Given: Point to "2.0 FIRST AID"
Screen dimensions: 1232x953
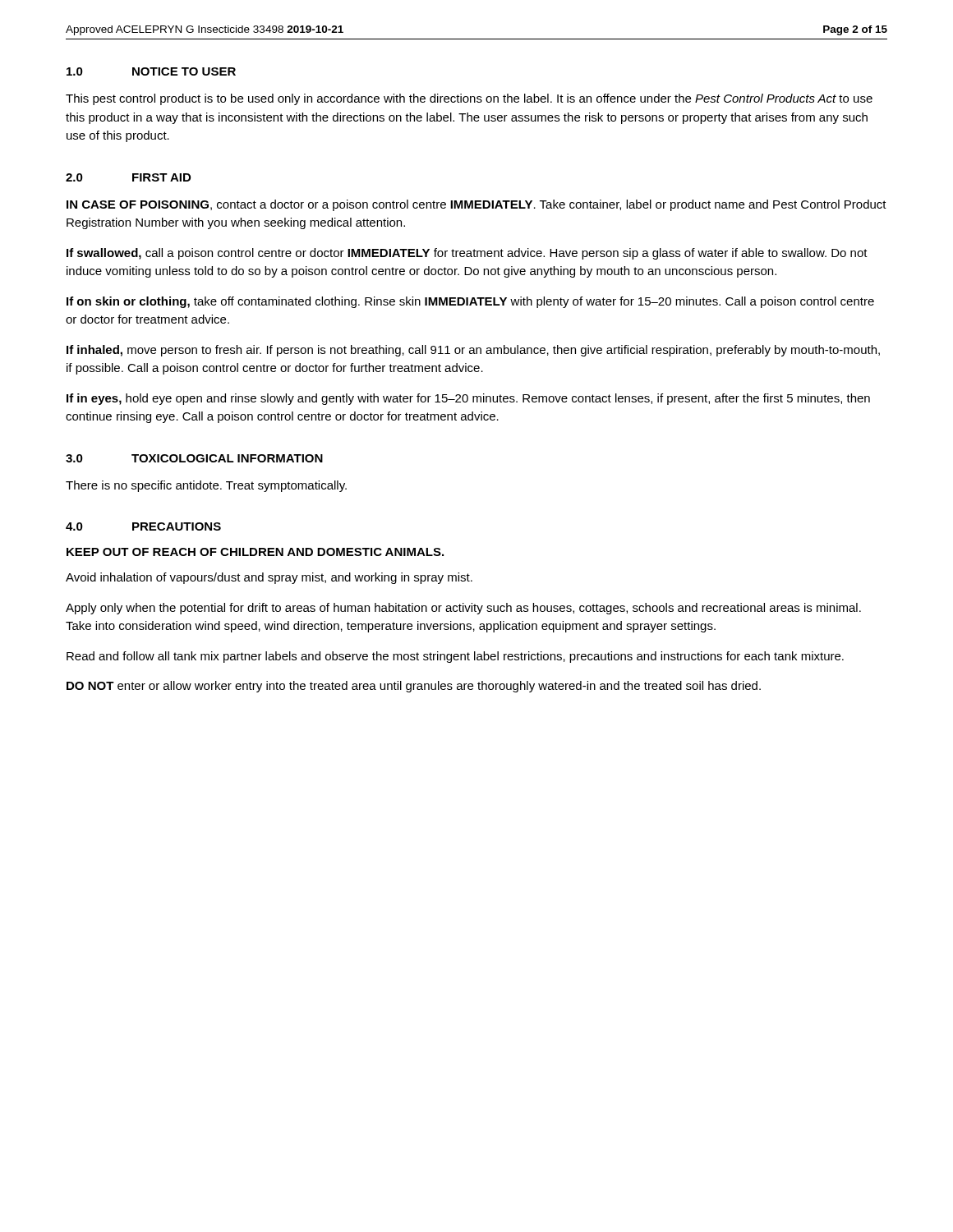Looking at the screenshot, I should [x=69, y=177].
